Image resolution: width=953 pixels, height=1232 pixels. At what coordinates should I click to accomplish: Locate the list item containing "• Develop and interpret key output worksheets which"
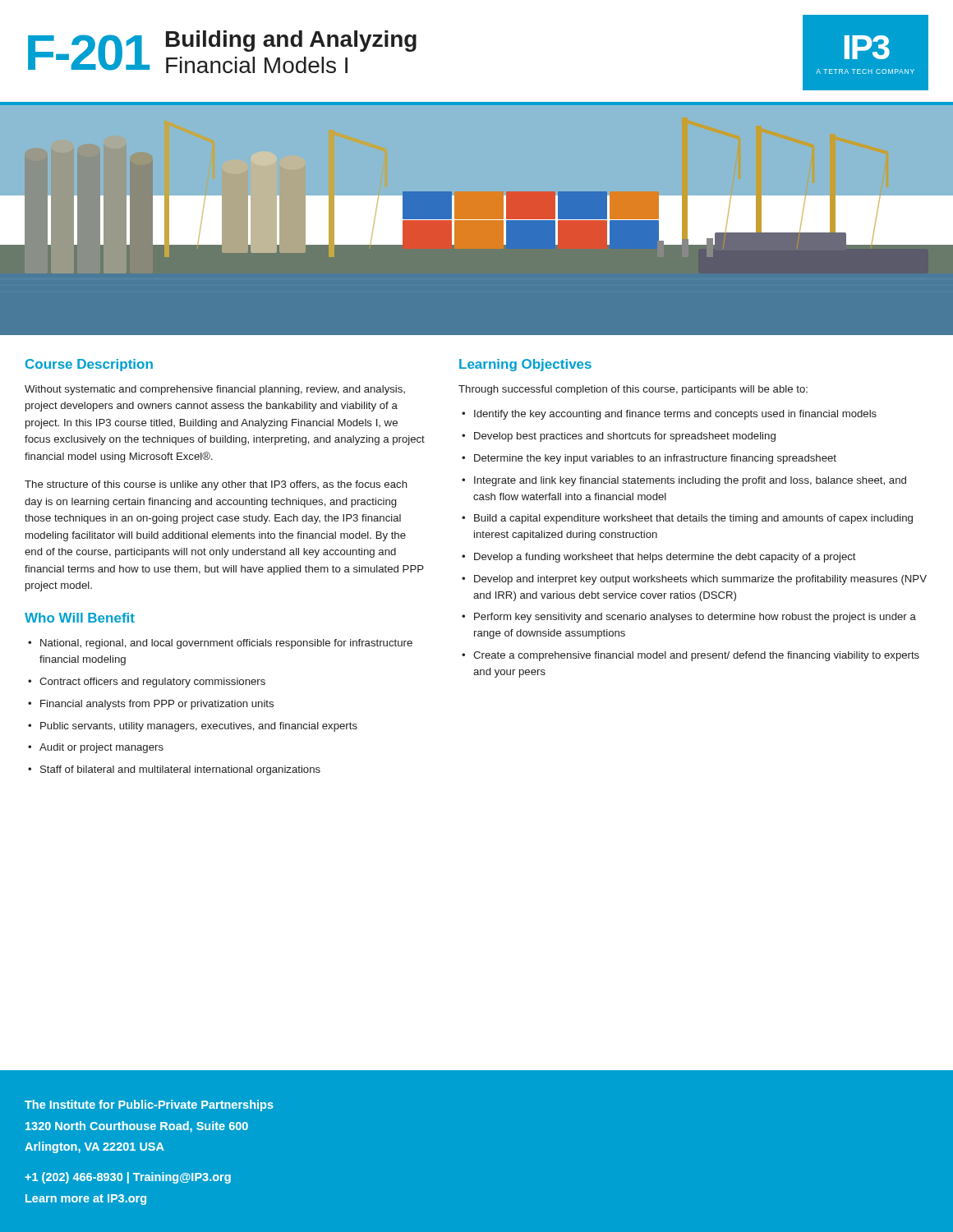pyautogui.click(x=694, y=586)
